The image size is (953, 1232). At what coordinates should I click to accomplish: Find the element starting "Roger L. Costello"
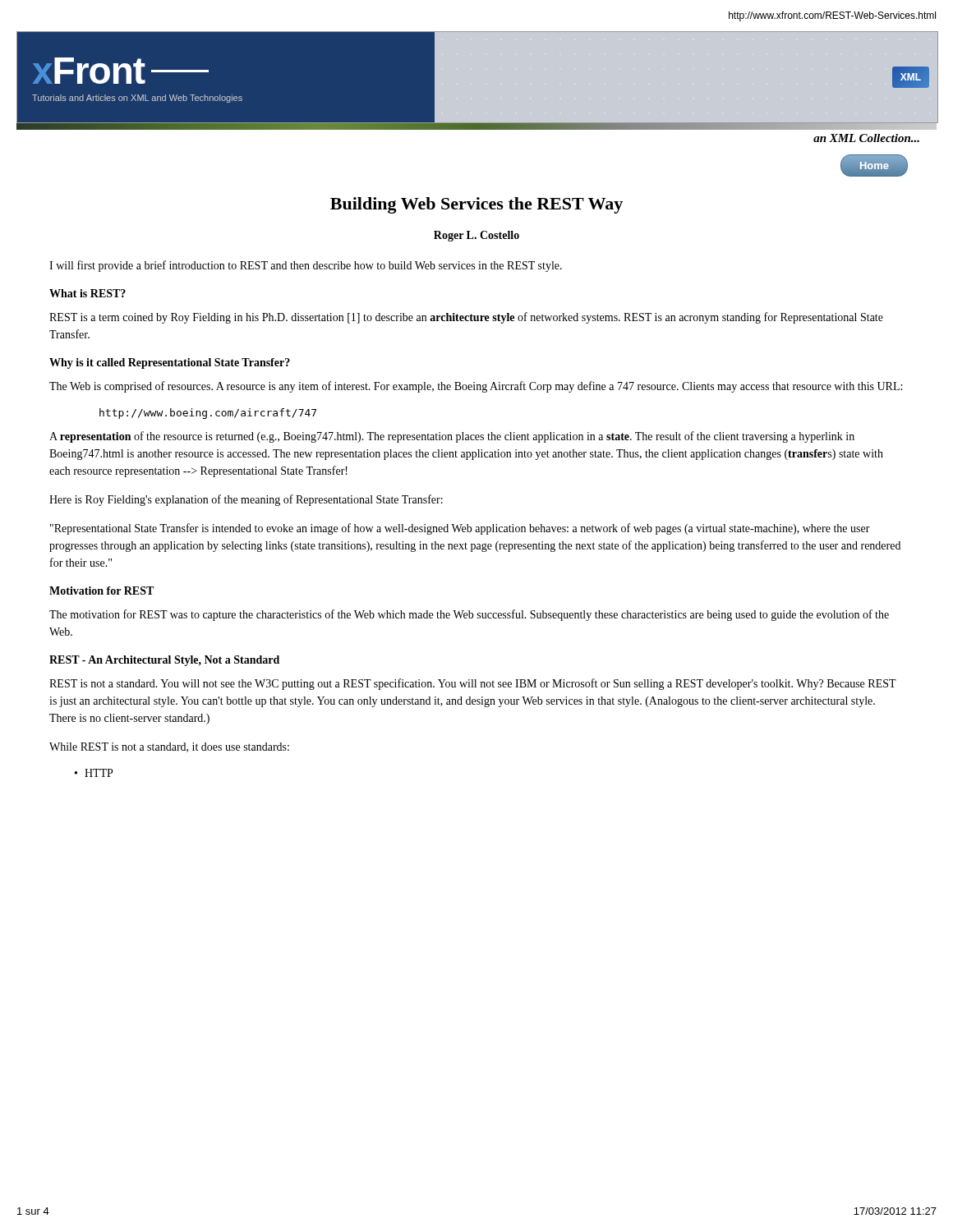[x=476, y=235]
